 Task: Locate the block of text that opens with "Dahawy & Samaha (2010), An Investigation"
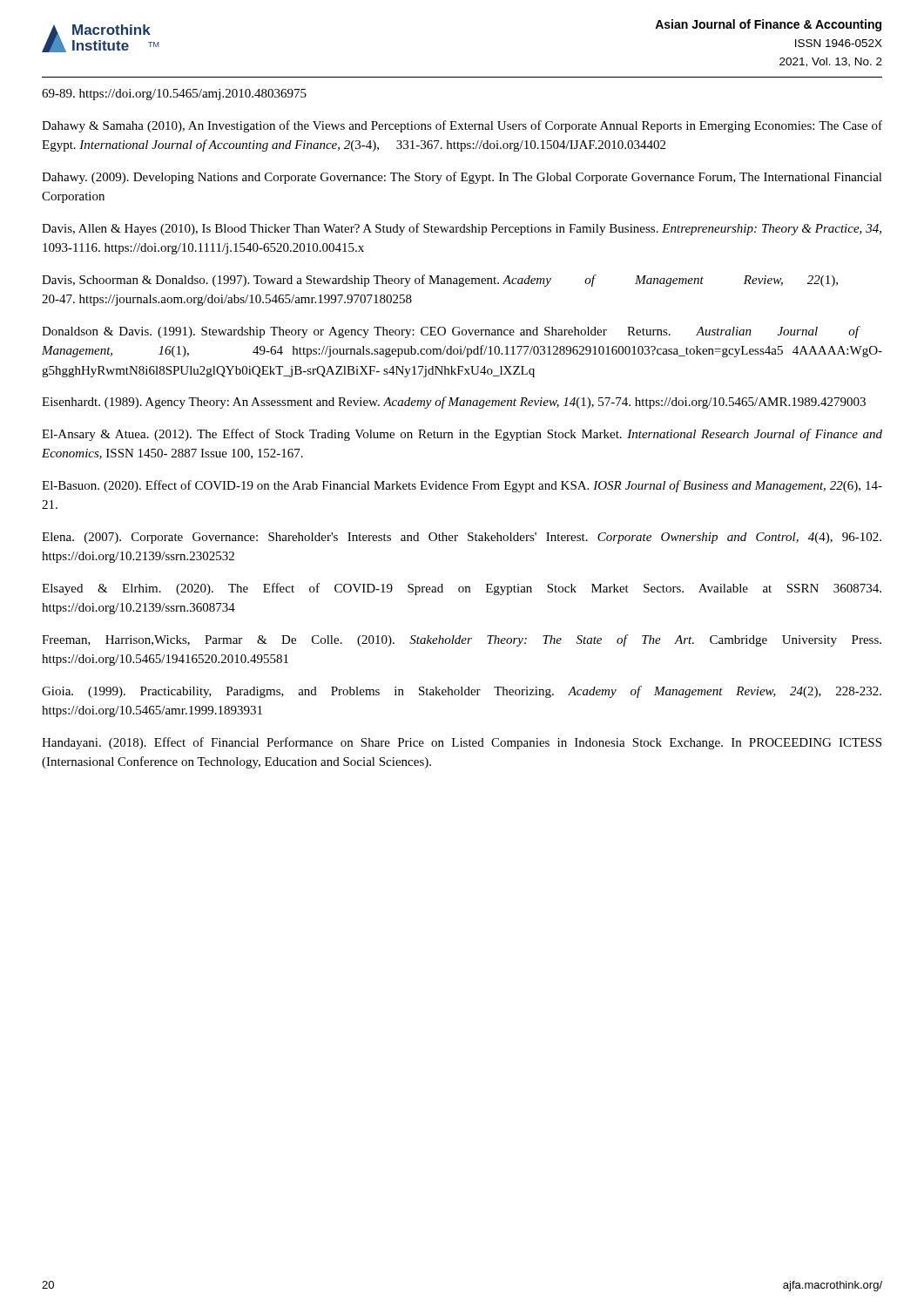(x=462, y=135)
